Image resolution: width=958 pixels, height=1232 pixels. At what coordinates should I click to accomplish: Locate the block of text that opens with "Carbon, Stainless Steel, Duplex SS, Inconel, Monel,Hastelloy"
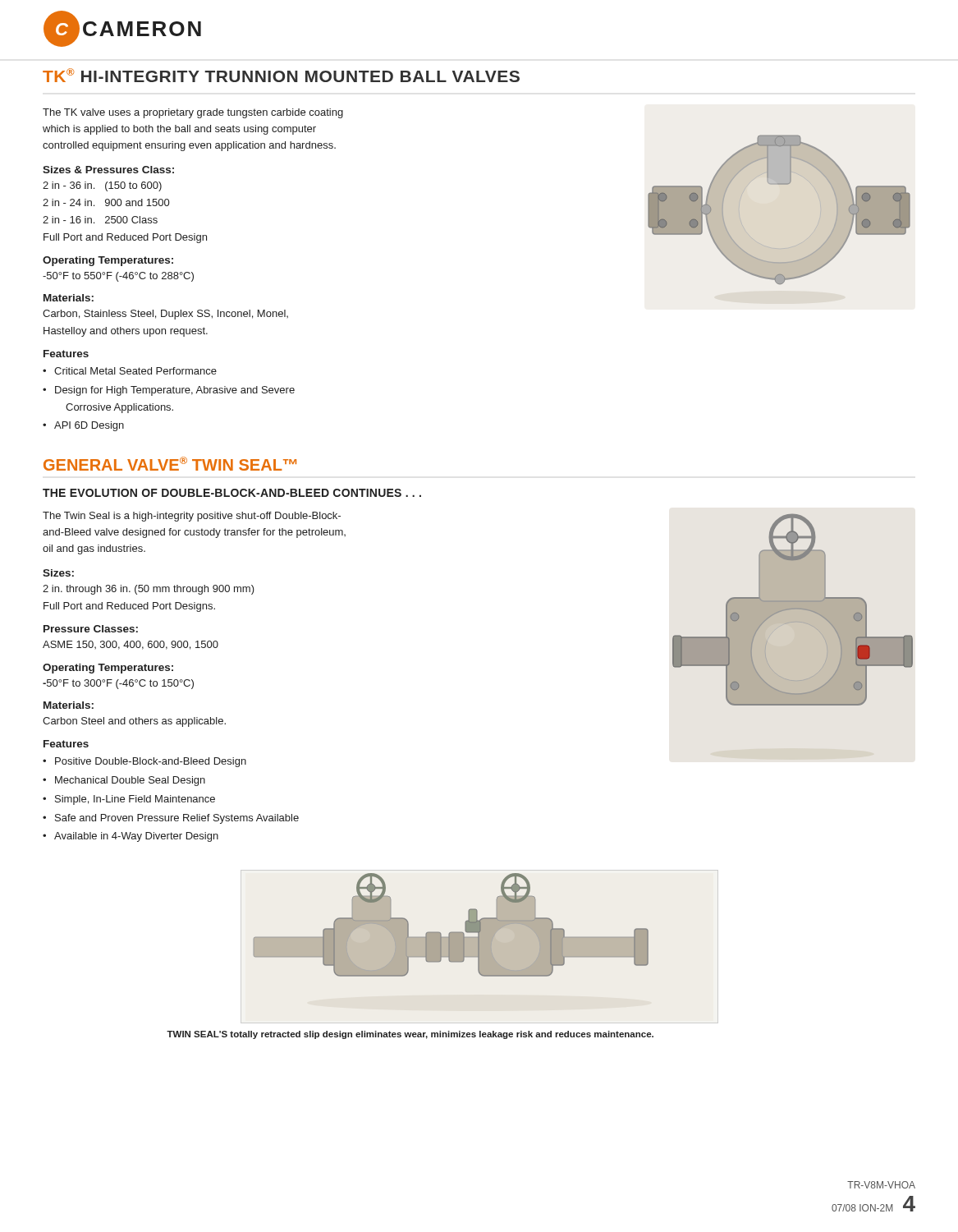pos(166,322)
